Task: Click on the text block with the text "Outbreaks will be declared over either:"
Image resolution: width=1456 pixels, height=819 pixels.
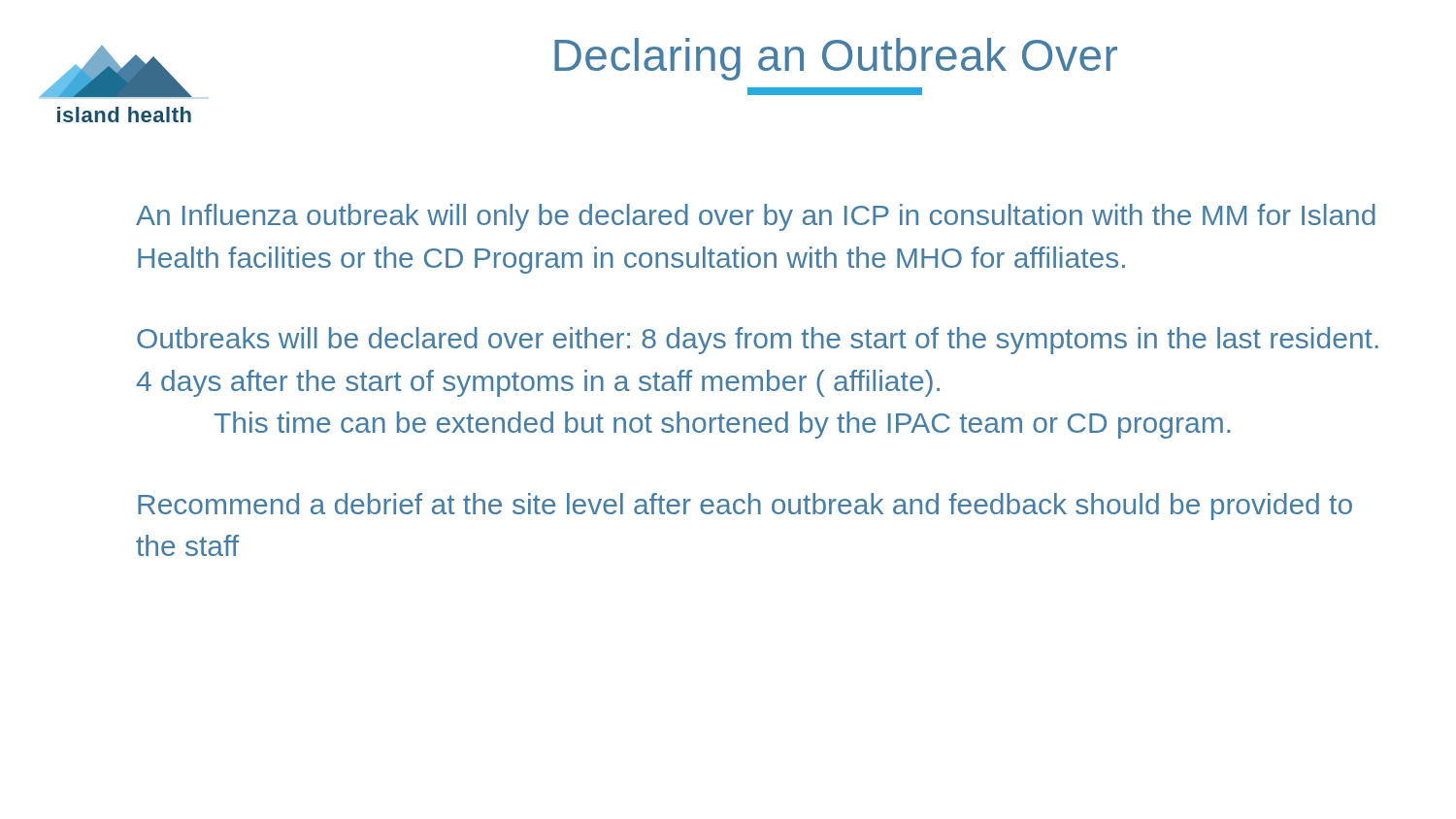Action: point(767,383)
